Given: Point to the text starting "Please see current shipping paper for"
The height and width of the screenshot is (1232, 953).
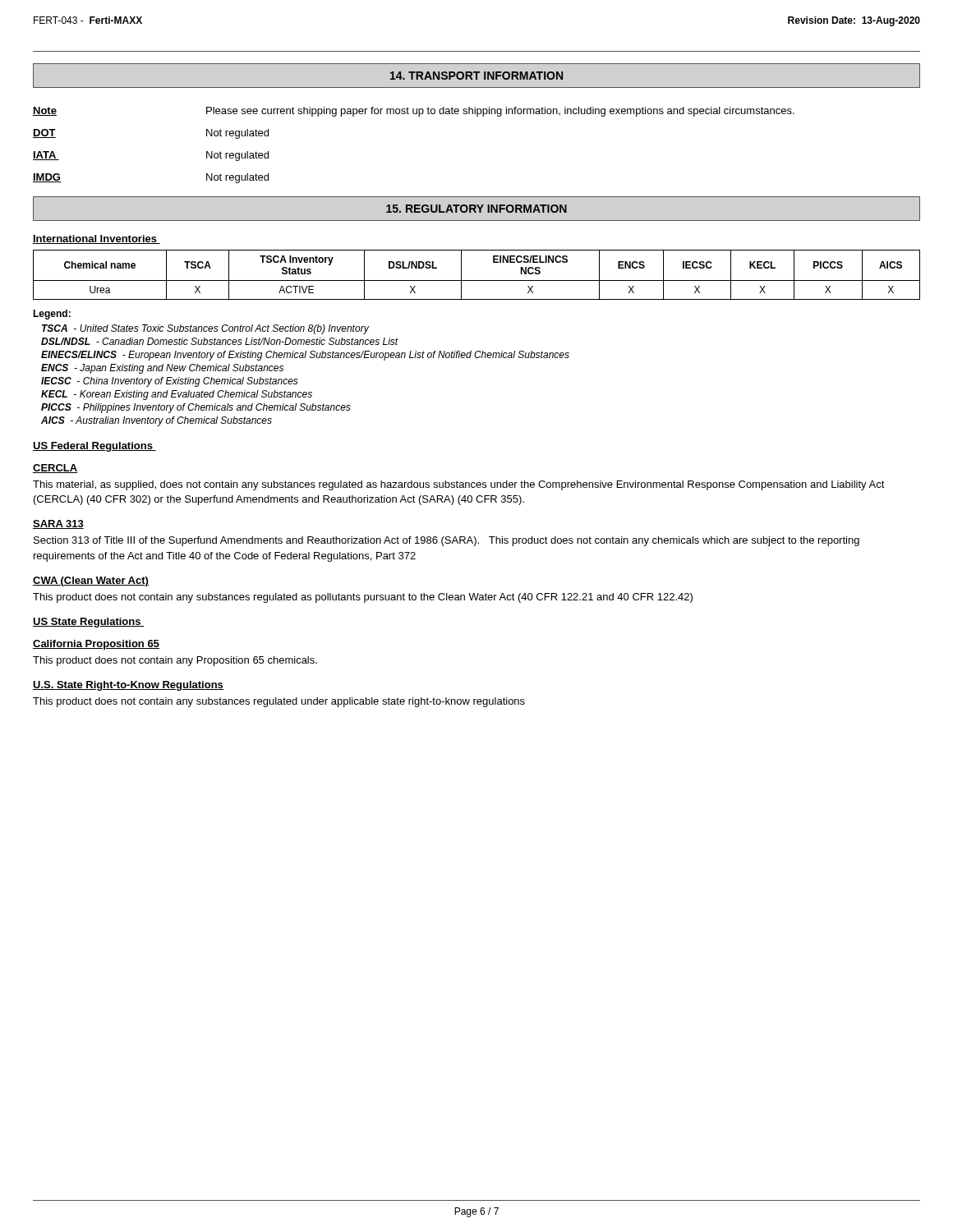Looking at the screenshot, I should click(500, 110).
